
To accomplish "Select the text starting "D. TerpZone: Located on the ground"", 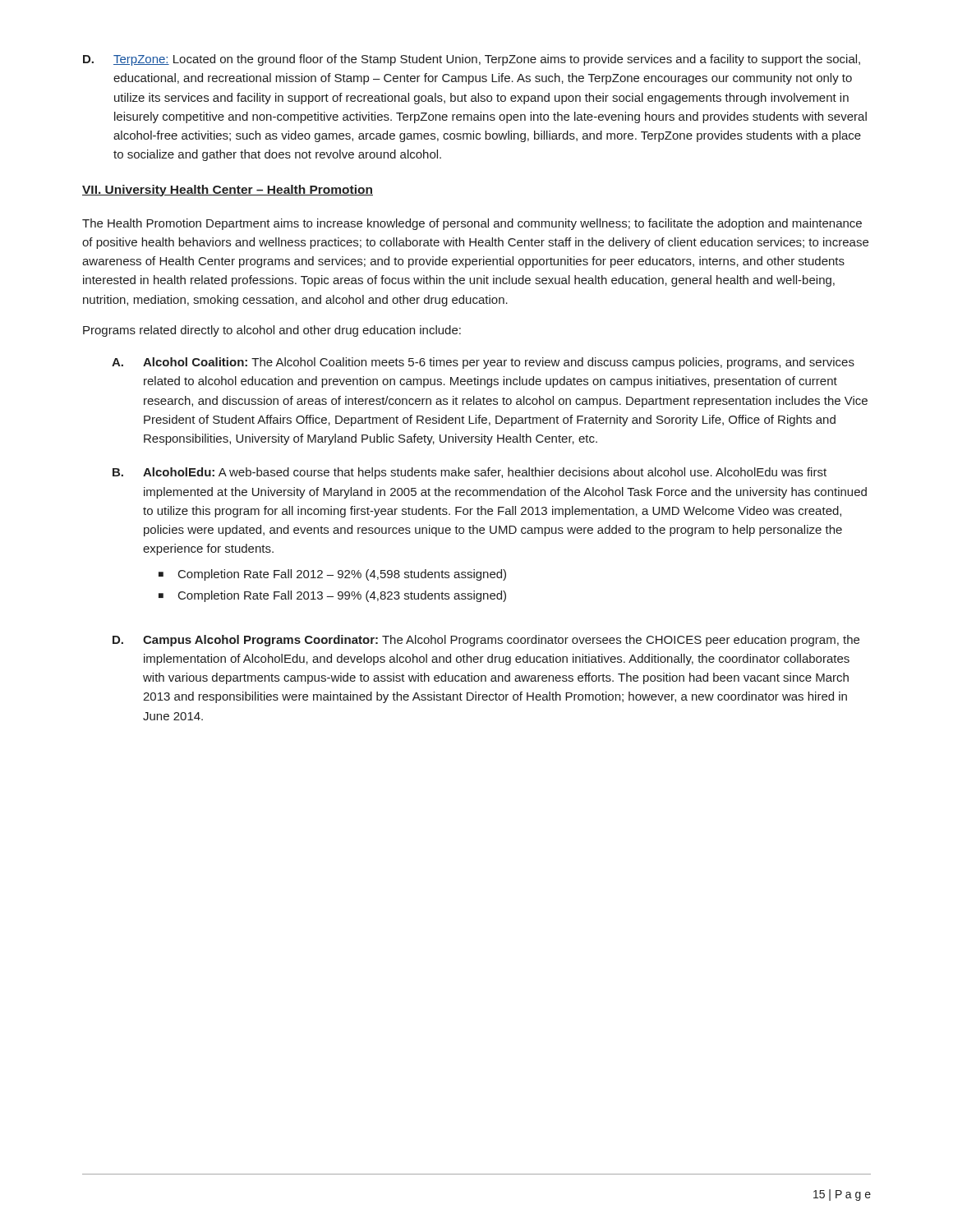I will 476,107.
